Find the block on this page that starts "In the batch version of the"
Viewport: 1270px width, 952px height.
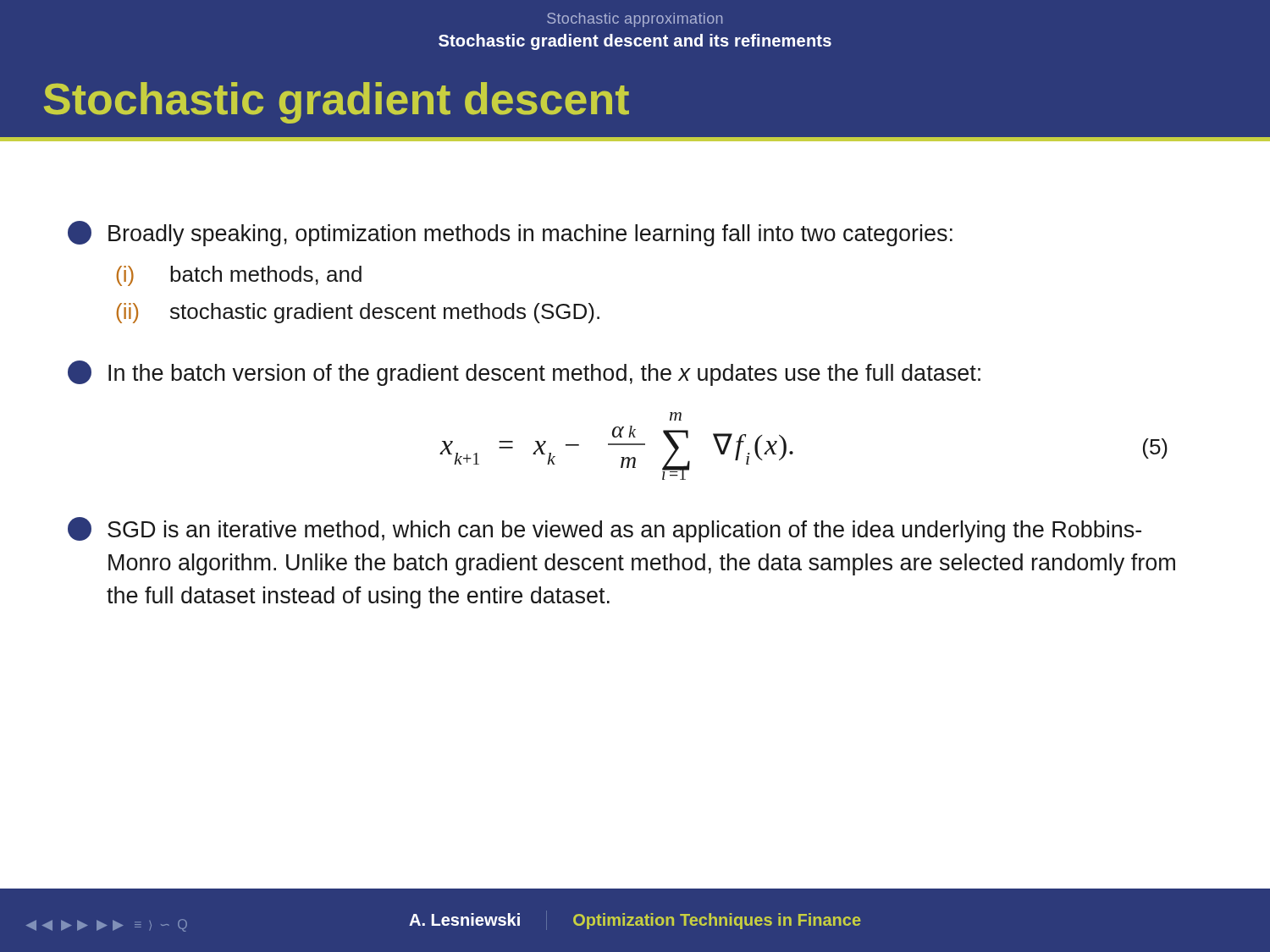click(x=525, y=373)
